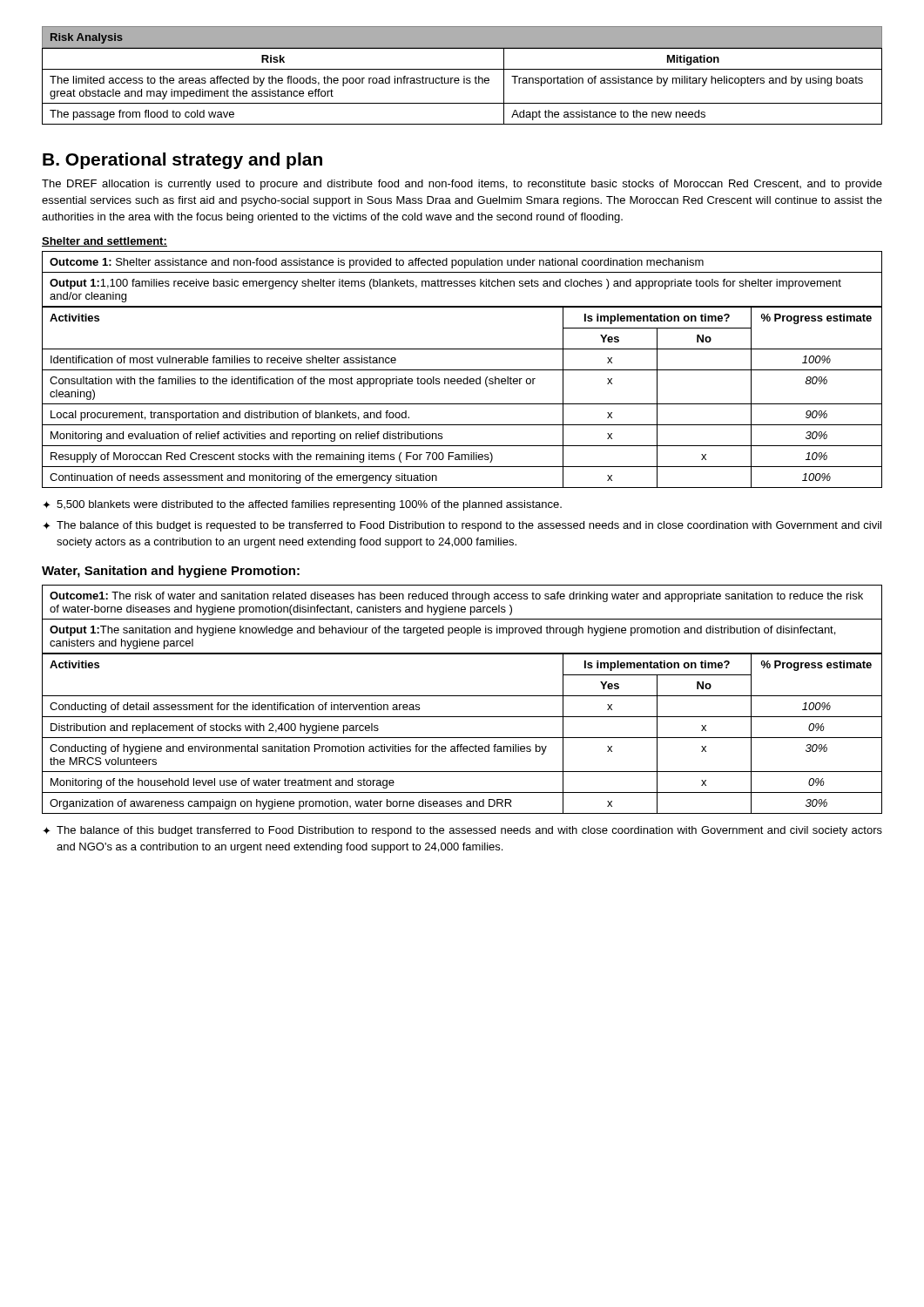Image resolution: width=924 pixels, height=1307 pixels.
Task: Find the table that mentions "Organization of awareness campaign"
Action: click(462, 734)
